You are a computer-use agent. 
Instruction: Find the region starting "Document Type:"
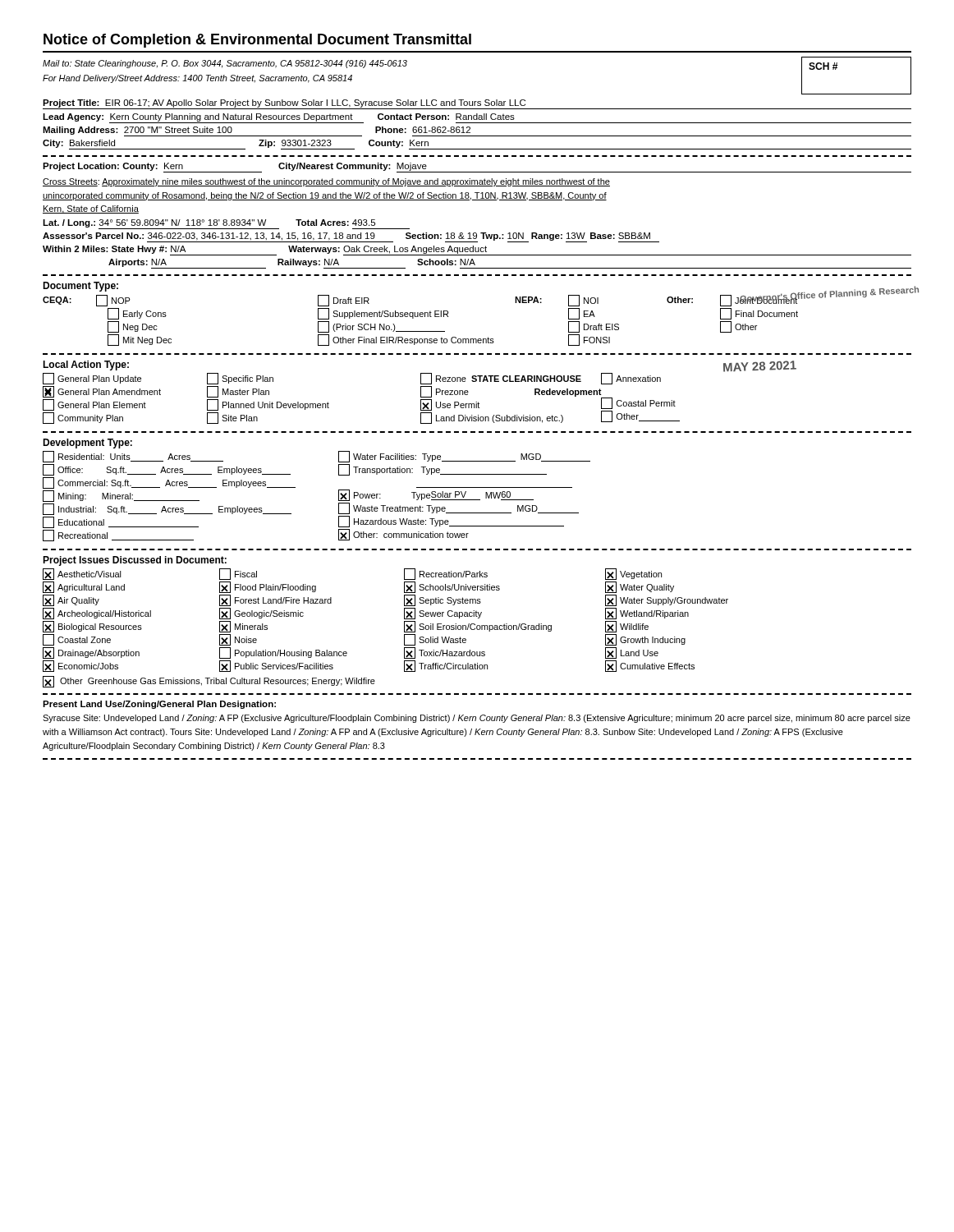(x=81, y=285)
